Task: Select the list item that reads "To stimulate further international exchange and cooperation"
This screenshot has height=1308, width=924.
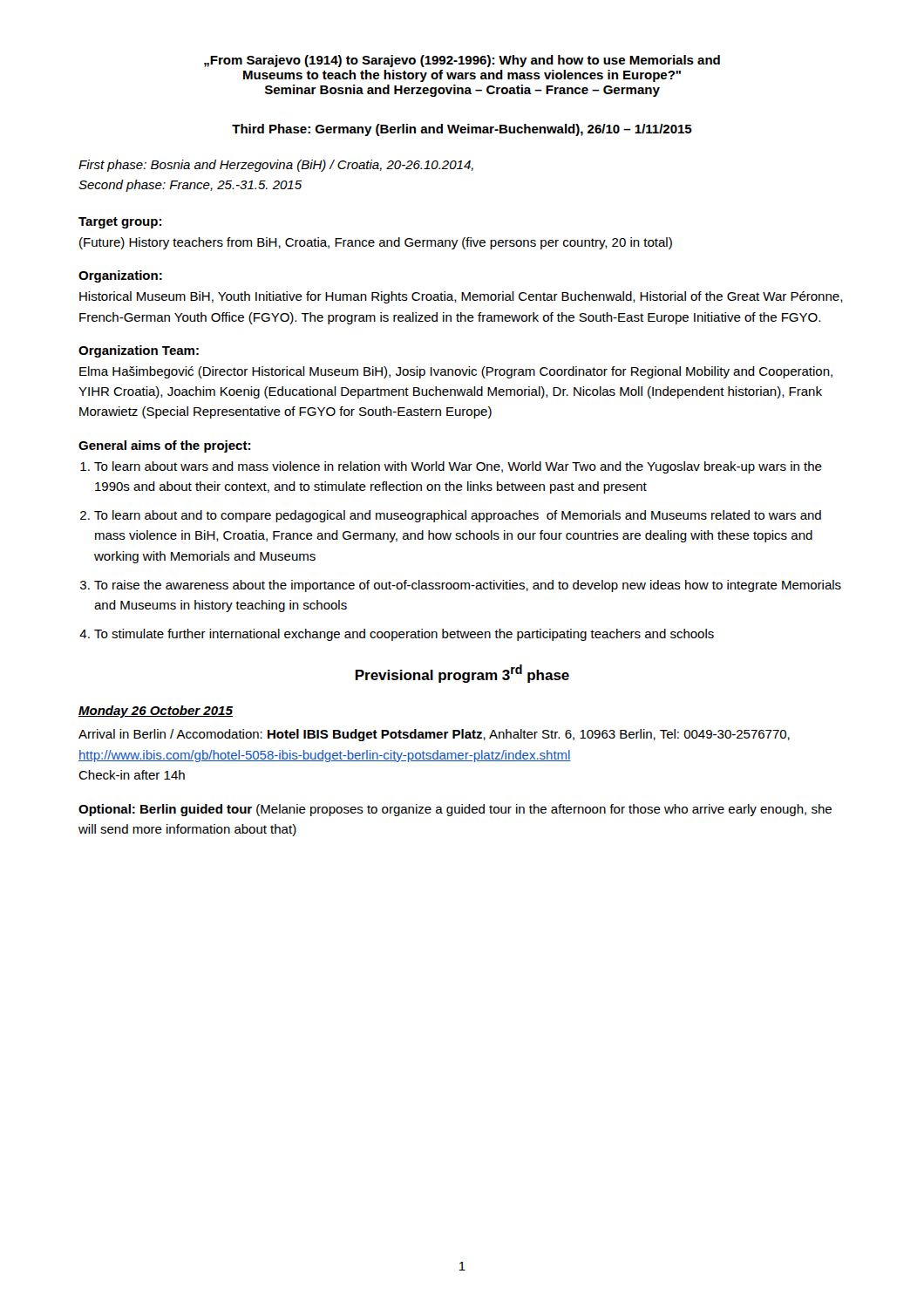Action: point(404,634)
